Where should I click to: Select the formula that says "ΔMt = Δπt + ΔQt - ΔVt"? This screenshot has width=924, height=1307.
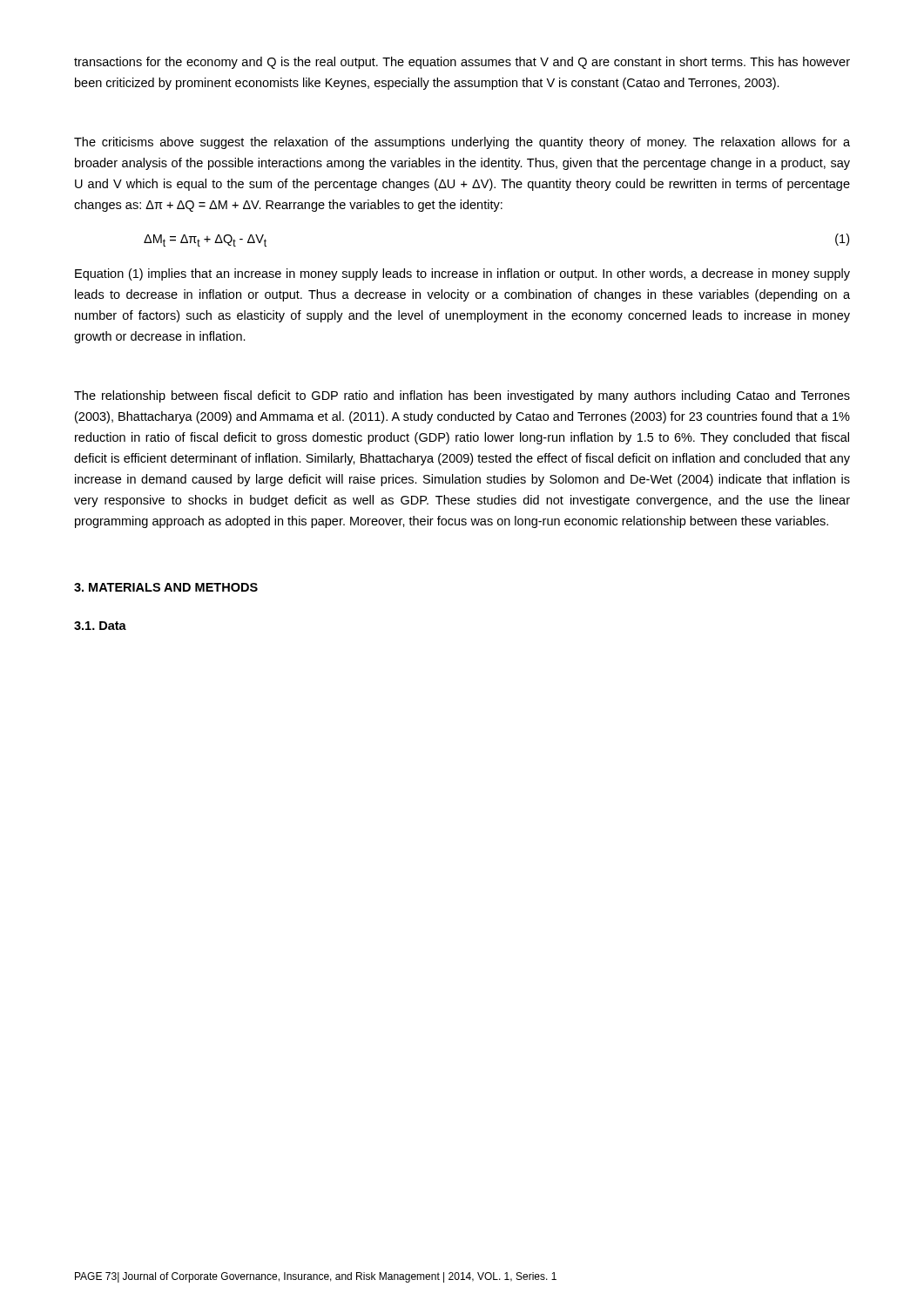[207, 240]
